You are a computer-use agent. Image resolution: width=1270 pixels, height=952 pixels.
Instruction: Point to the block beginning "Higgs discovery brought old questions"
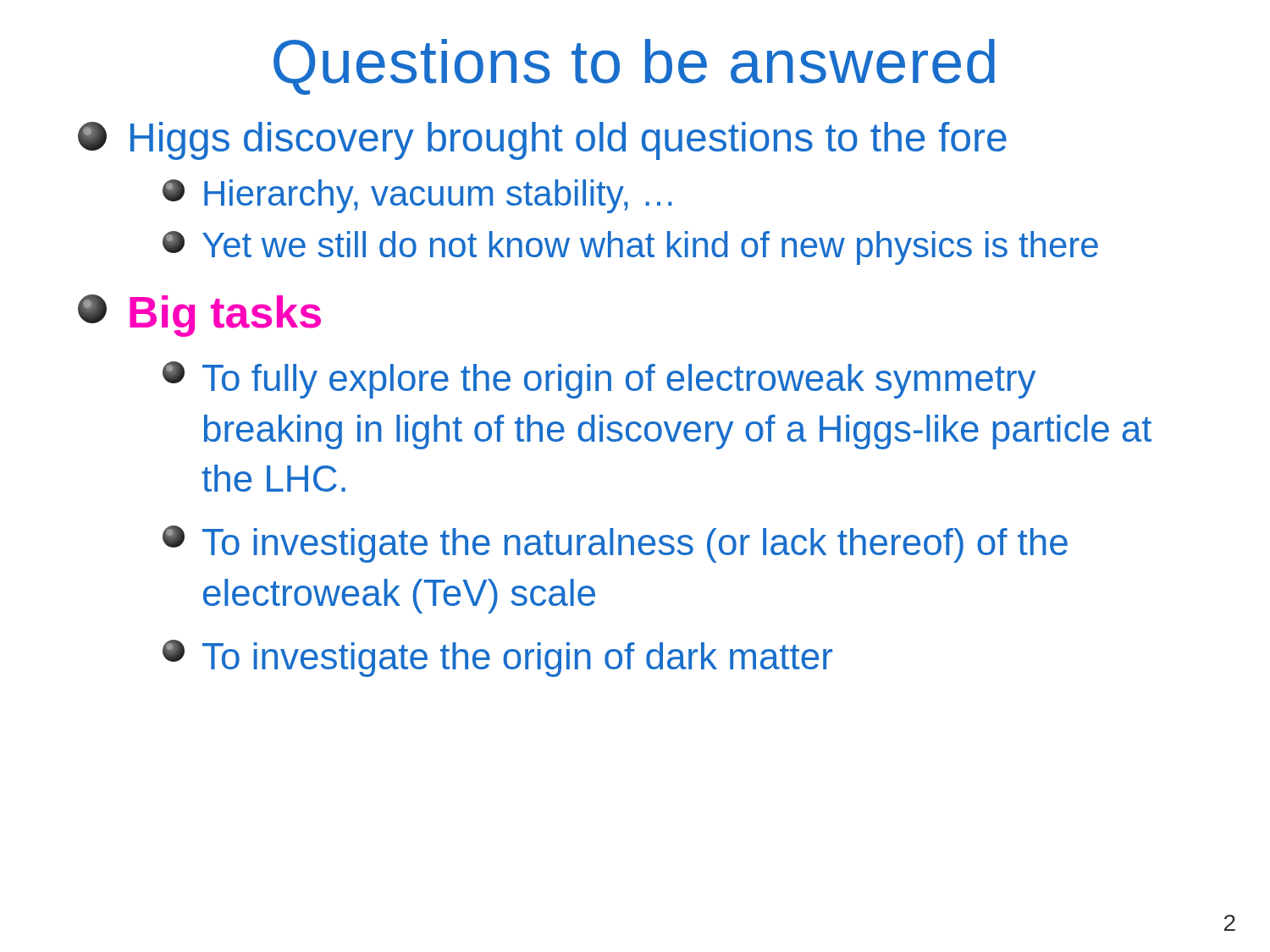pyautogui.click(x=542, y=138)
